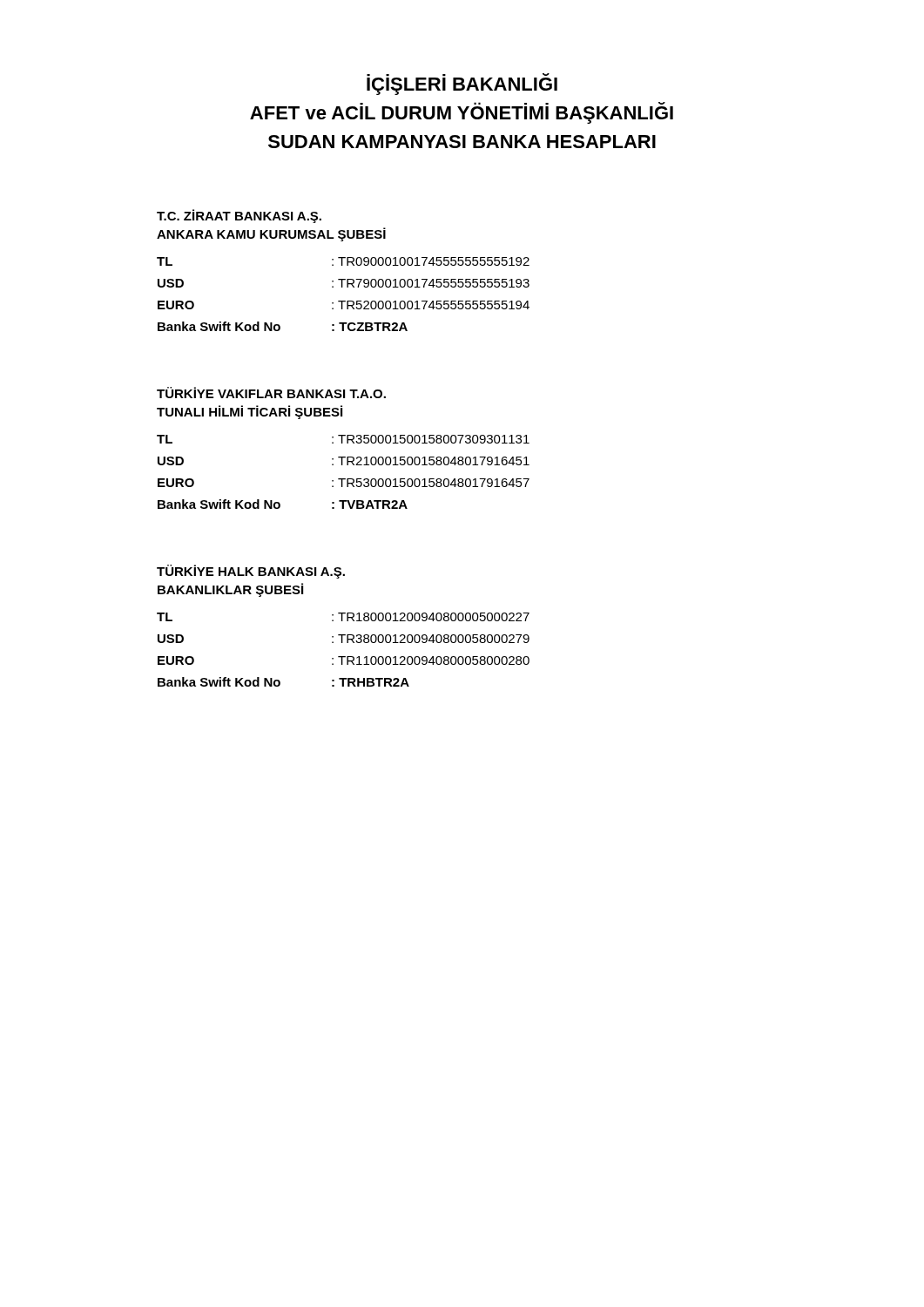
Task: Find the region starting "BAKANLIKLAR ŞUBESİ"
Action: tap(230, 589)
